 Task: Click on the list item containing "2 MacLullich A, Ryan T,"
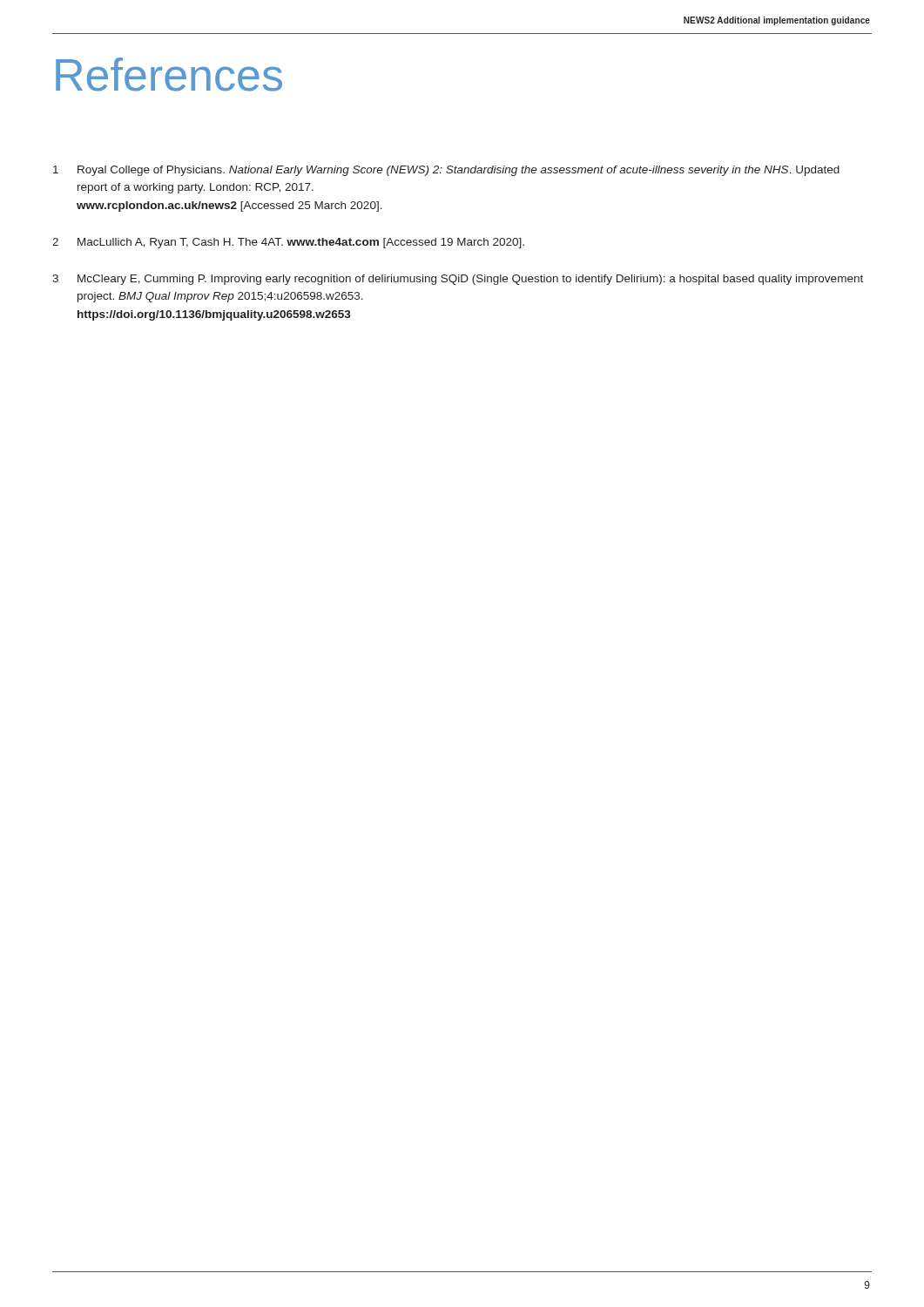click(x=461, y=242)
